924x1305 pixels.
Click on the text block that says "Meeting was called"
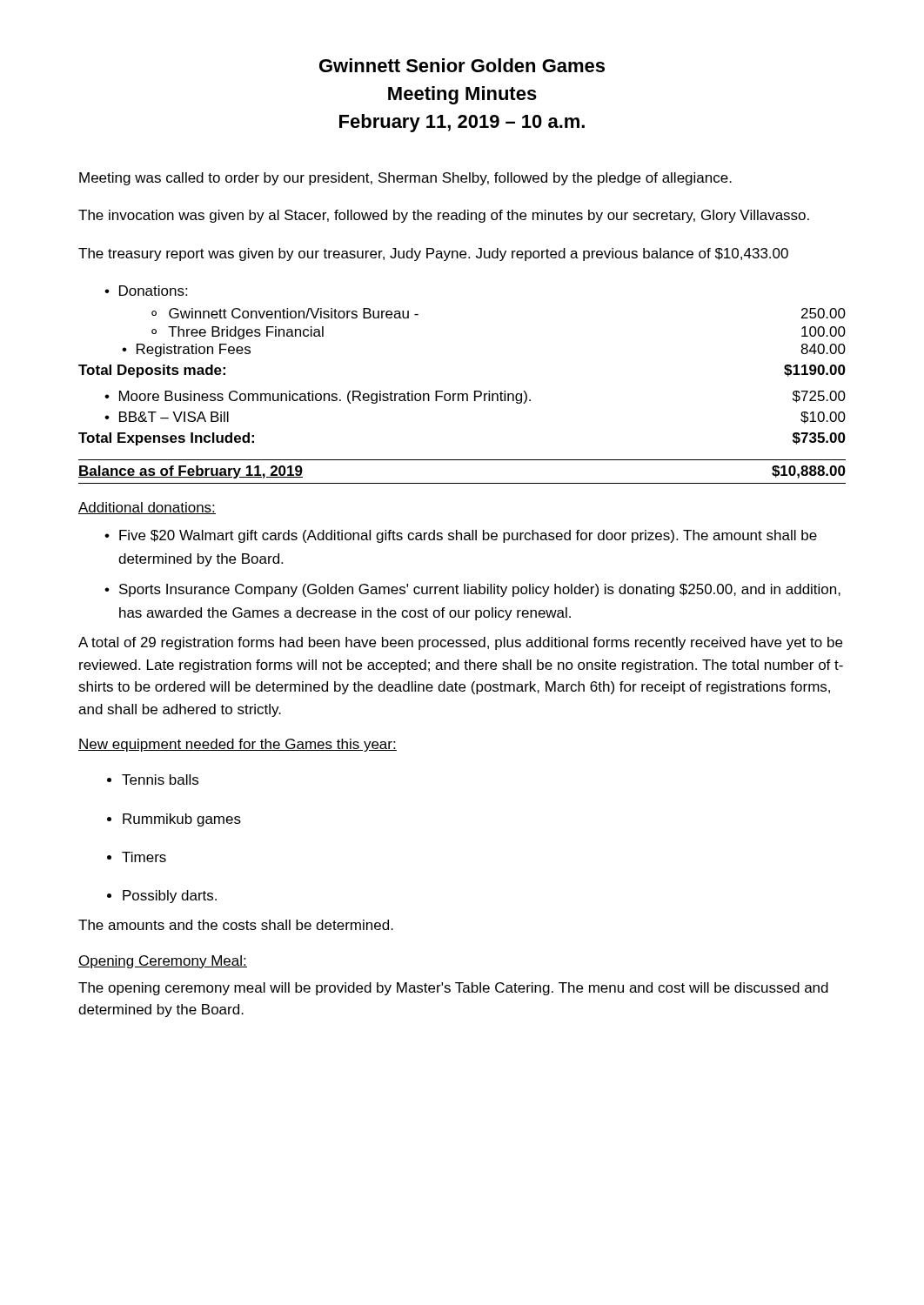tap(405, 178)
